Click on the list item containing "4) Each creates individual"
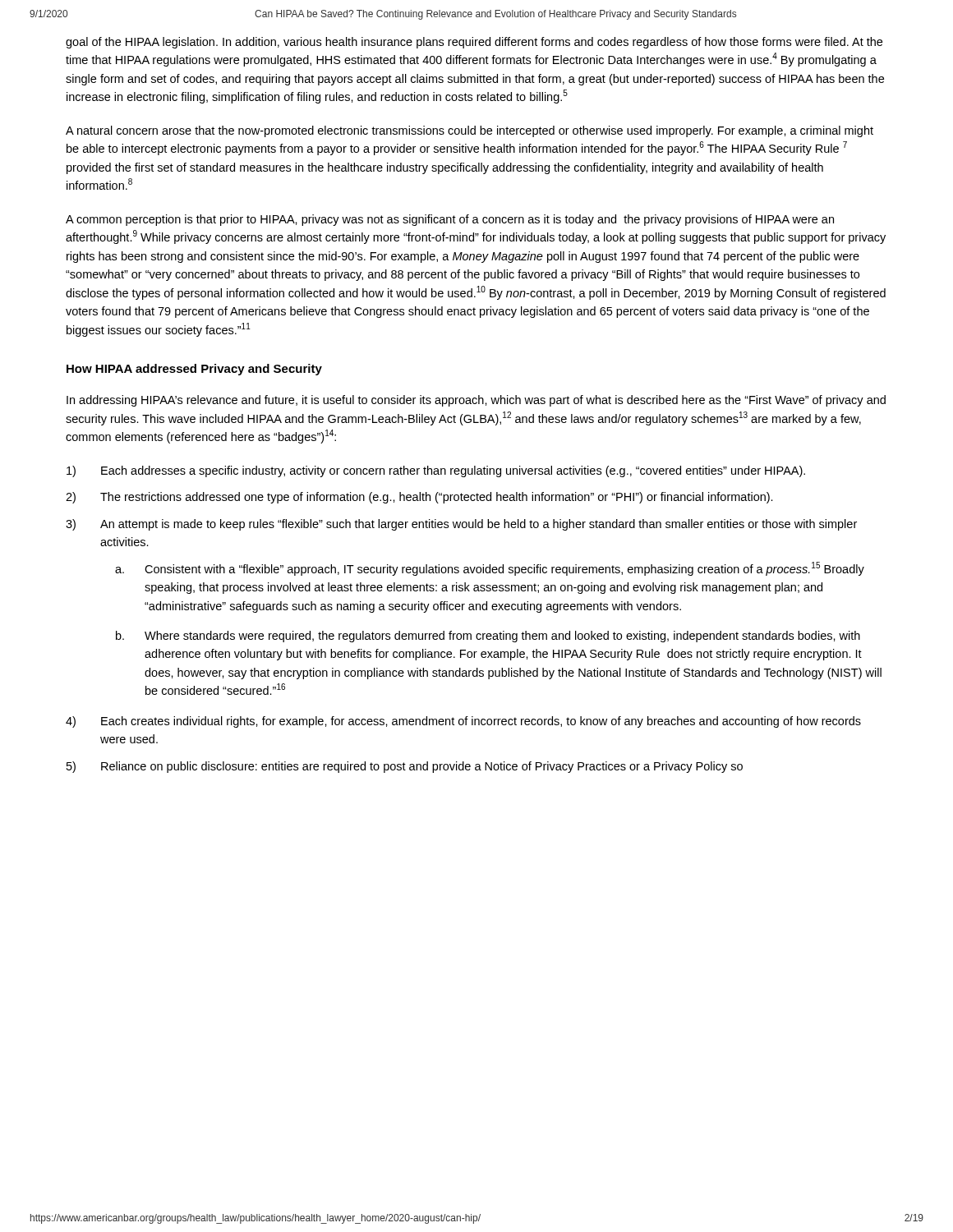 click(476, 730)
